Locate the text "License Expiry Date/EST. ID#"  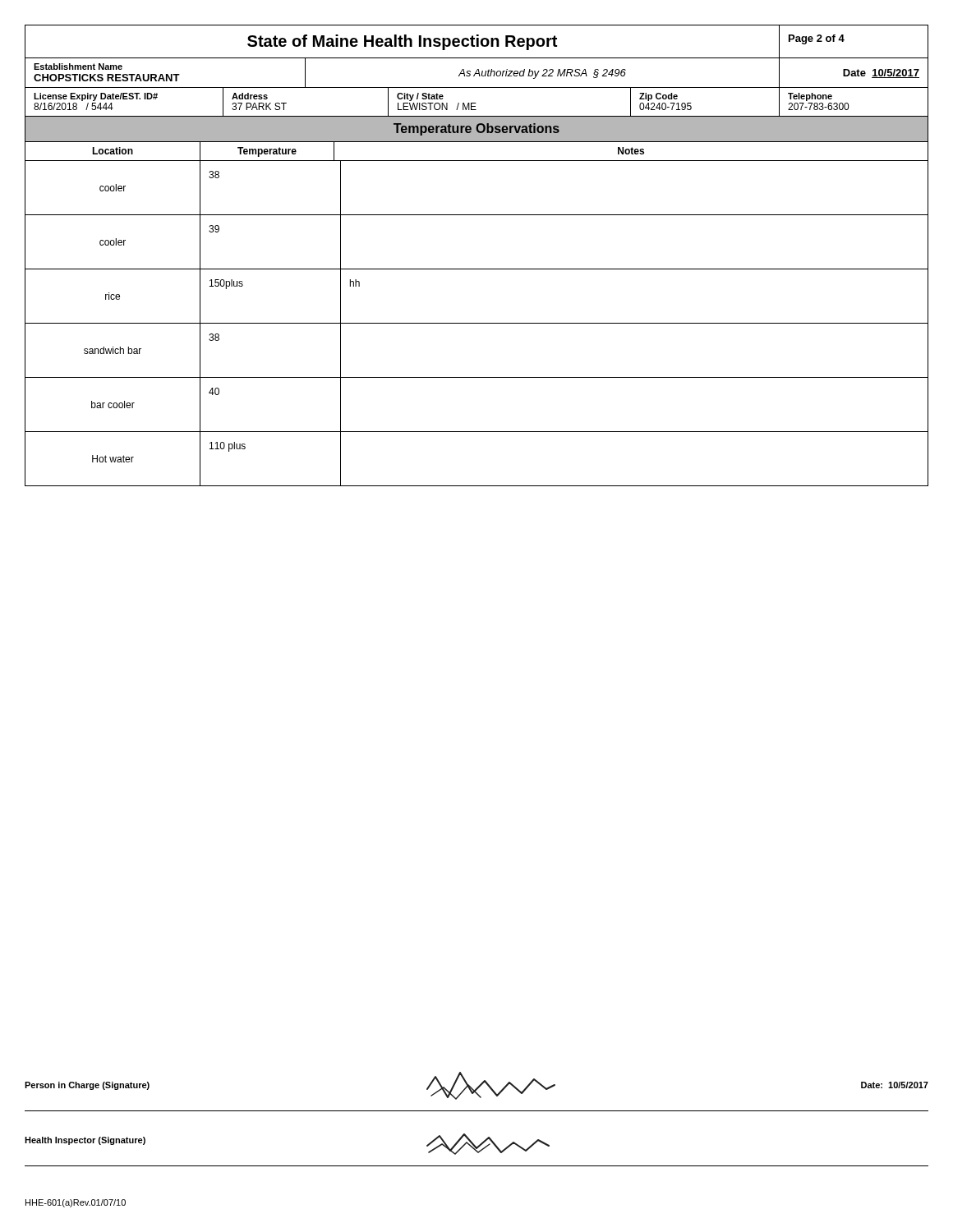[x=96, y=96]
